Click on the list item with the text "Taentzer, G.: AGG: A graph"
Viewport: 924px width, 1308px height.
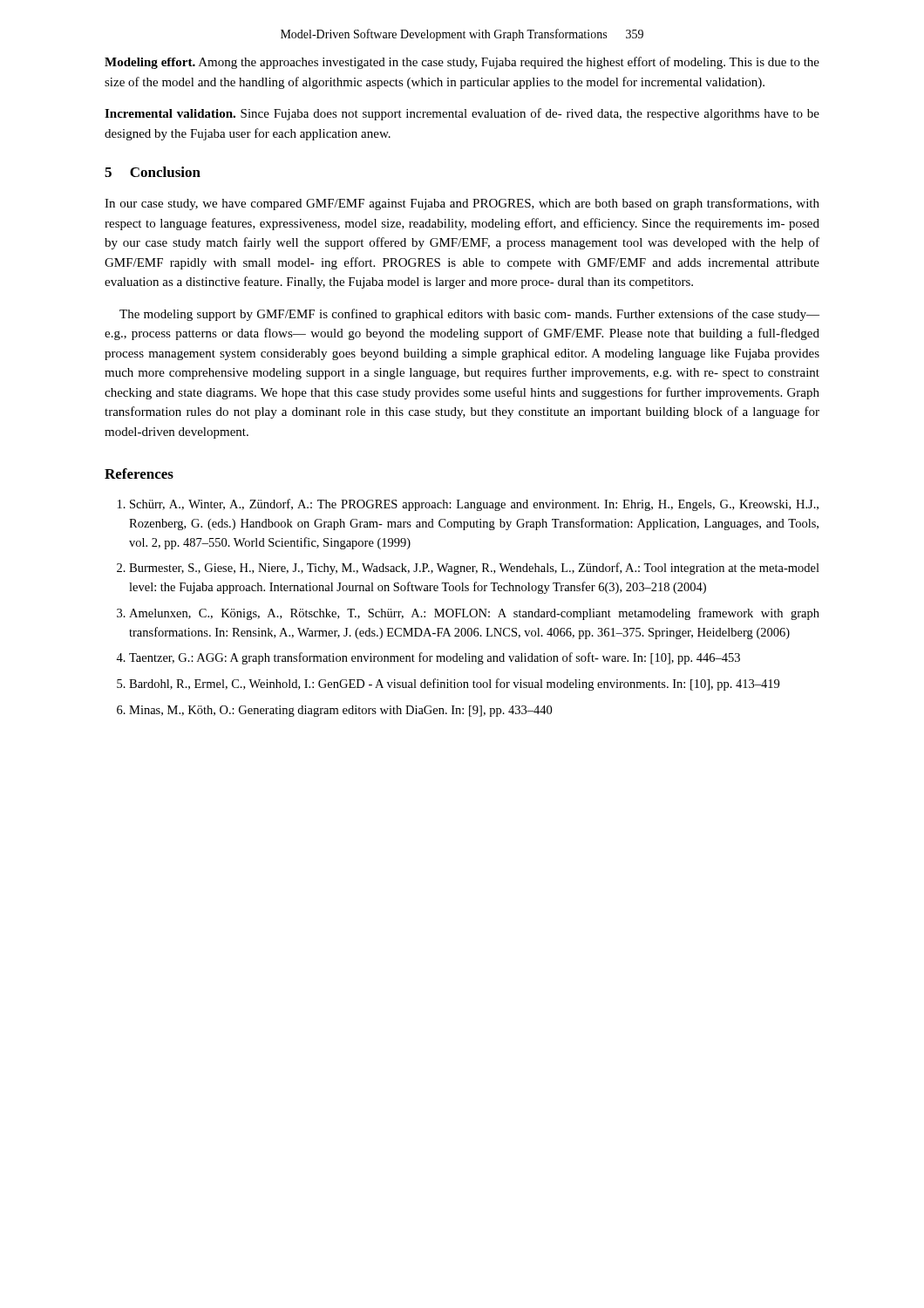coord(435,658)
